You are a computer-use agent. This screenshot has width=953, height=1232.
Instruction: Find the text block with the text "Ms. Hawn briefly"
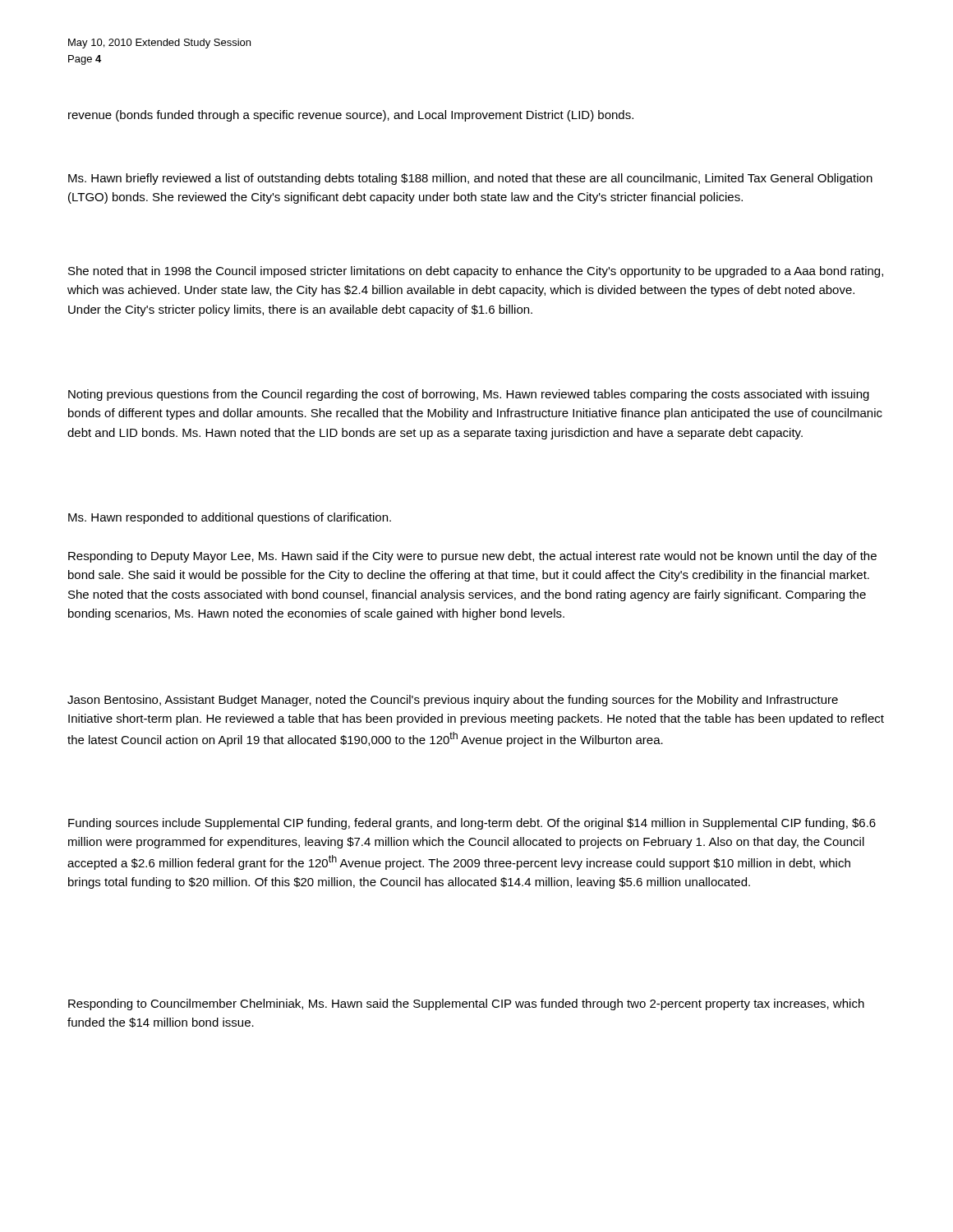(470, 187)
